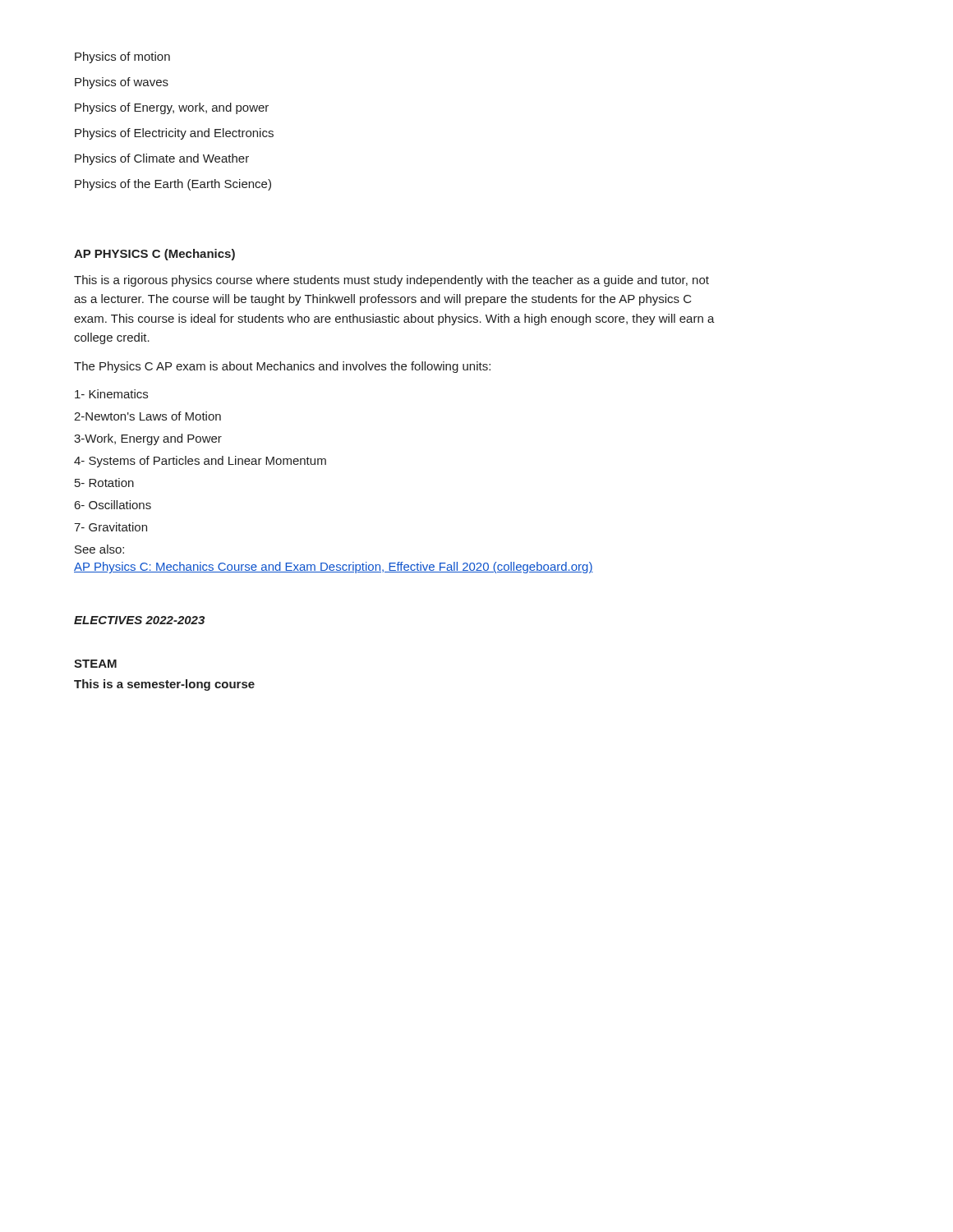Find the block on this page that starts "Physics of Electricity and"
The width and height of the screenshot is (953, 1232).
coord(174,133)
